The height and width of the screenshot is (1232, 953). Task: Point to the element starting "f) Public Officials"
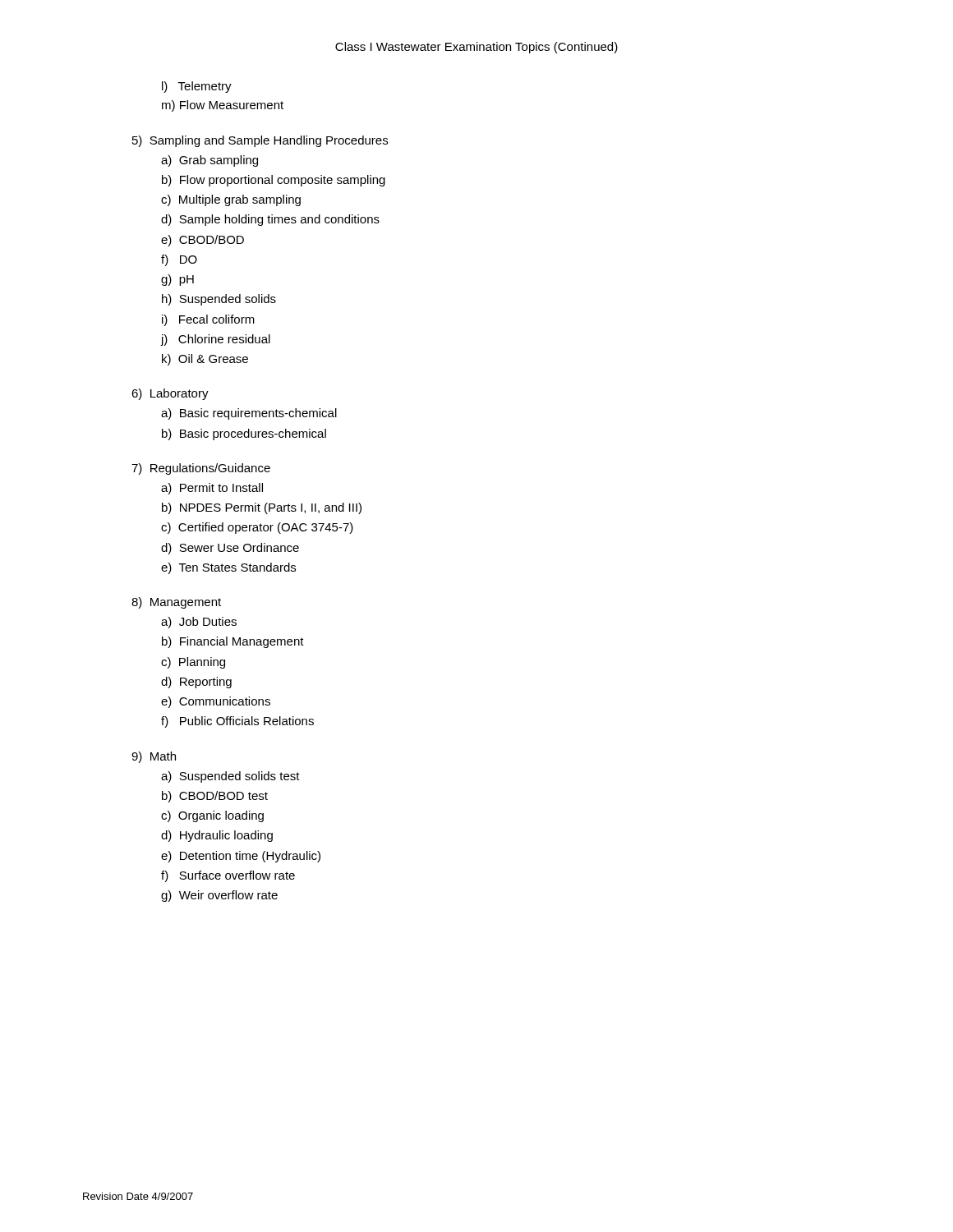238,721
